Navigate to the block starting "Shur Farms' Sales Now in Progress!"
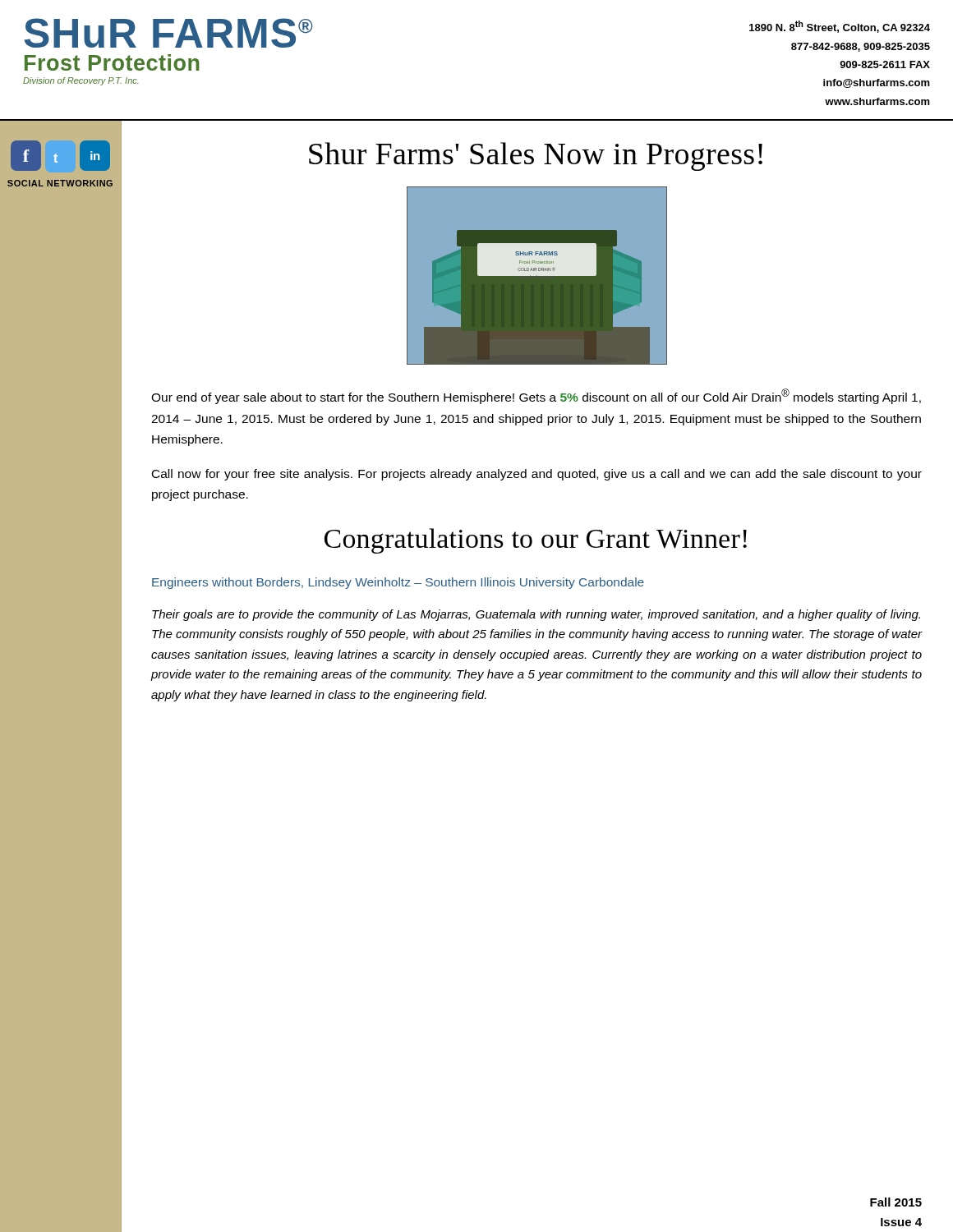The width and height of the screenshot is (953, 1232). click(536, 154)
